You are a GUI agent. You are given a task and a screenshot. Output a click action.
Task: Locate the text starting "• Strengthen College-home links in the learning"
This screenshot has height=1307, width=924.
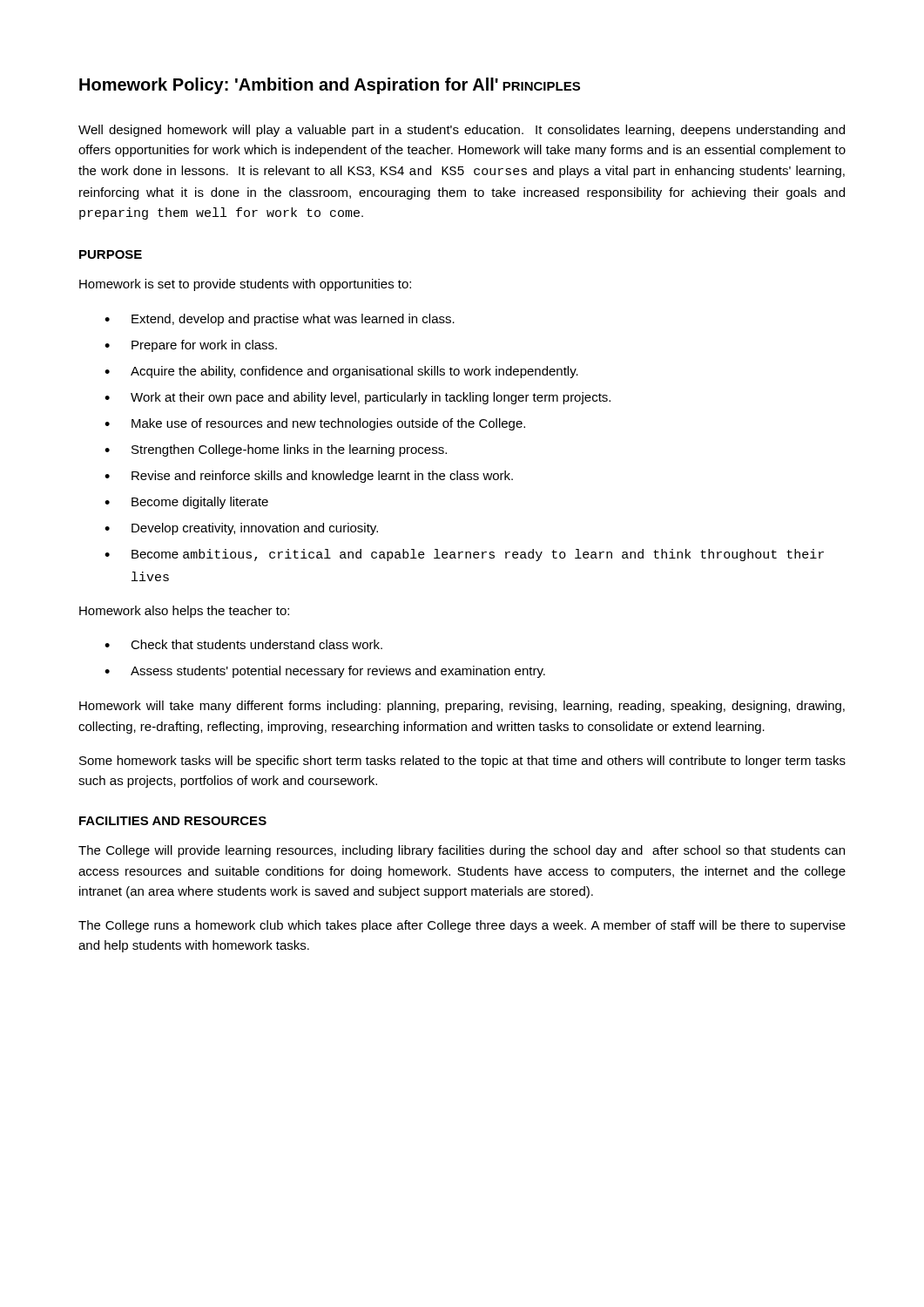pos(276,450)
